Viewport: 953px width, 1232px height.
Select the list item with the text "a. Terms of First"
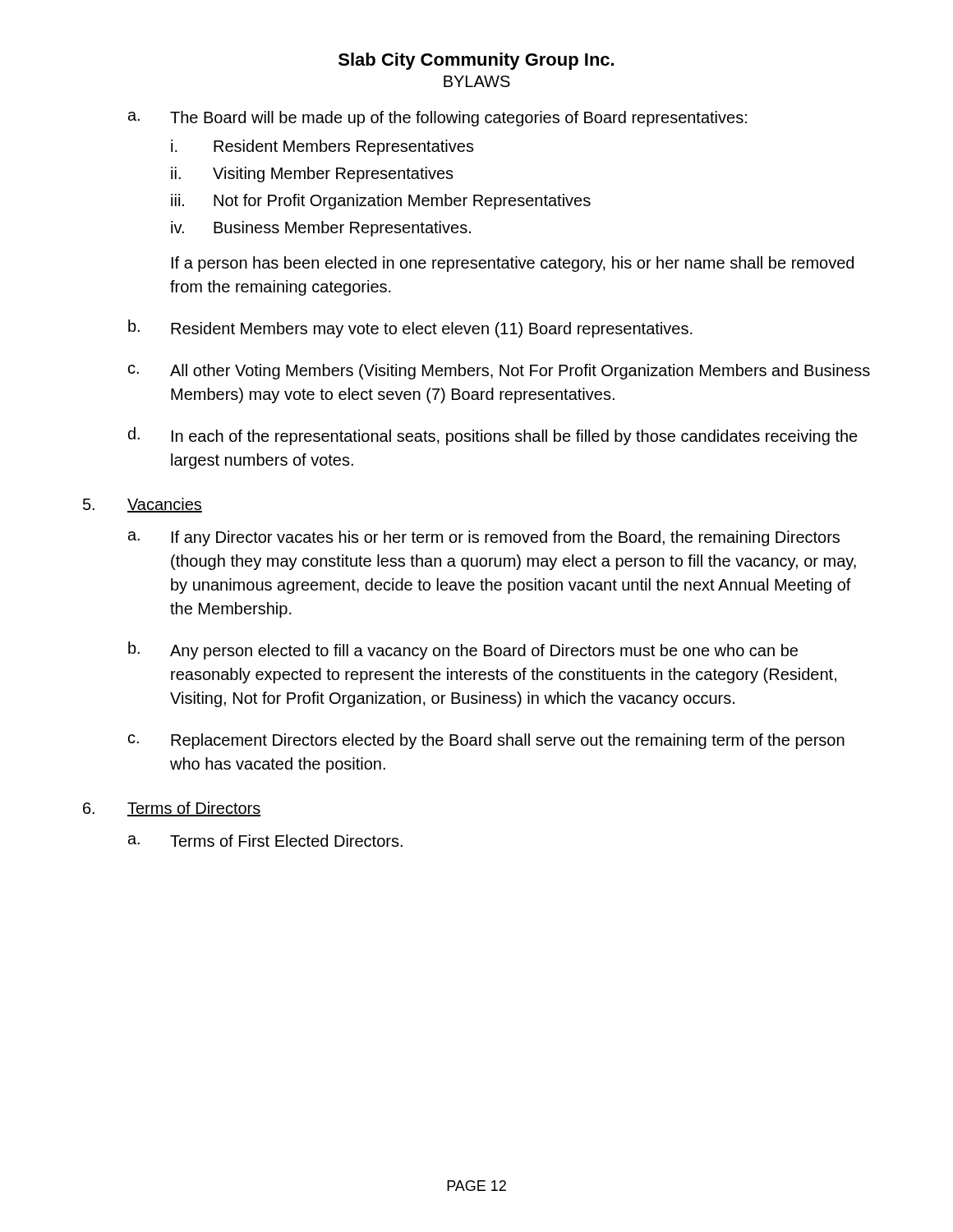(265, 841)
